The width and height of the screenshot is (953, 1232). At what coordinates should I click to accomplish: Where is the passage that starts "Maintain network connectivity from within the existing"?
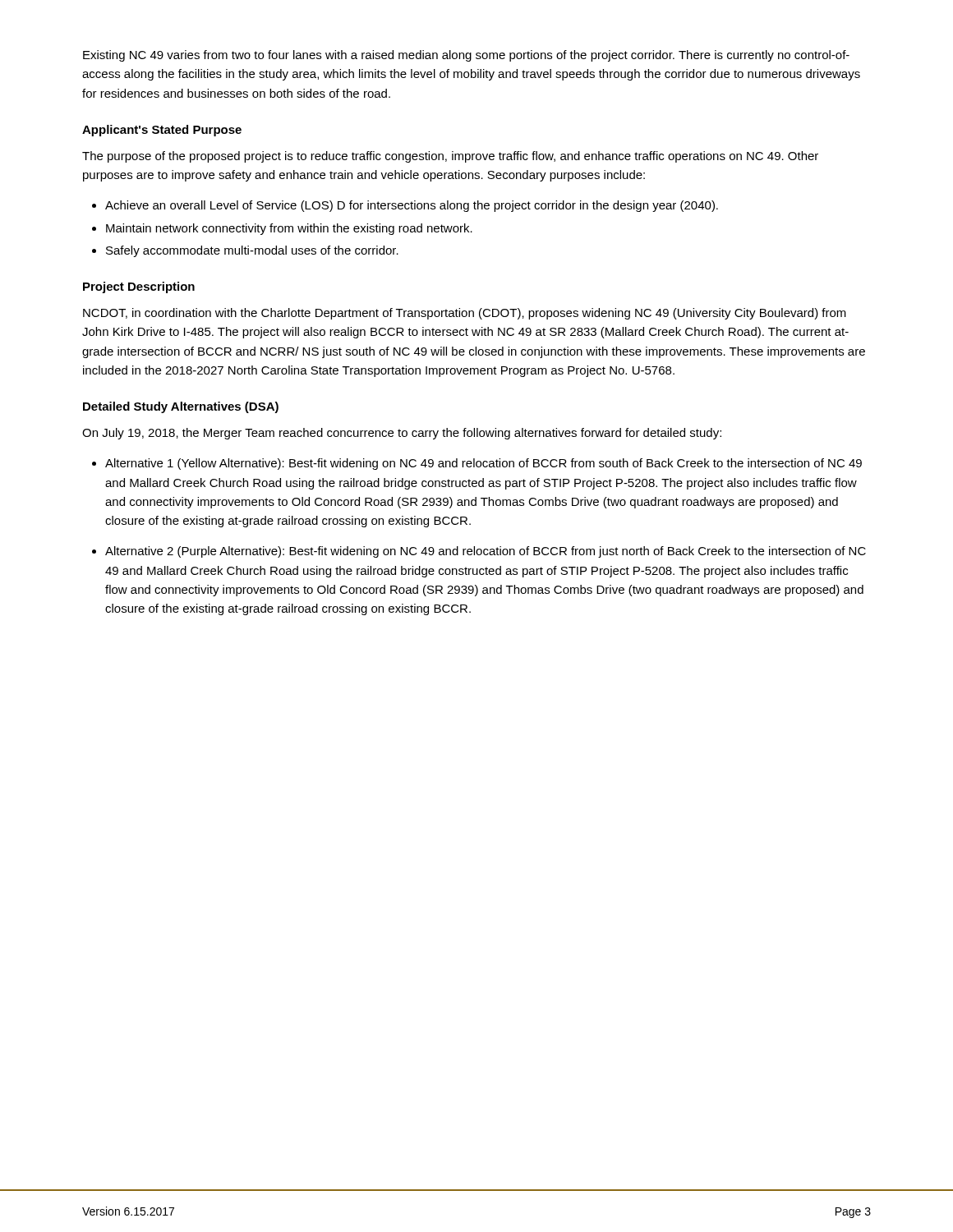coord(476,228)
